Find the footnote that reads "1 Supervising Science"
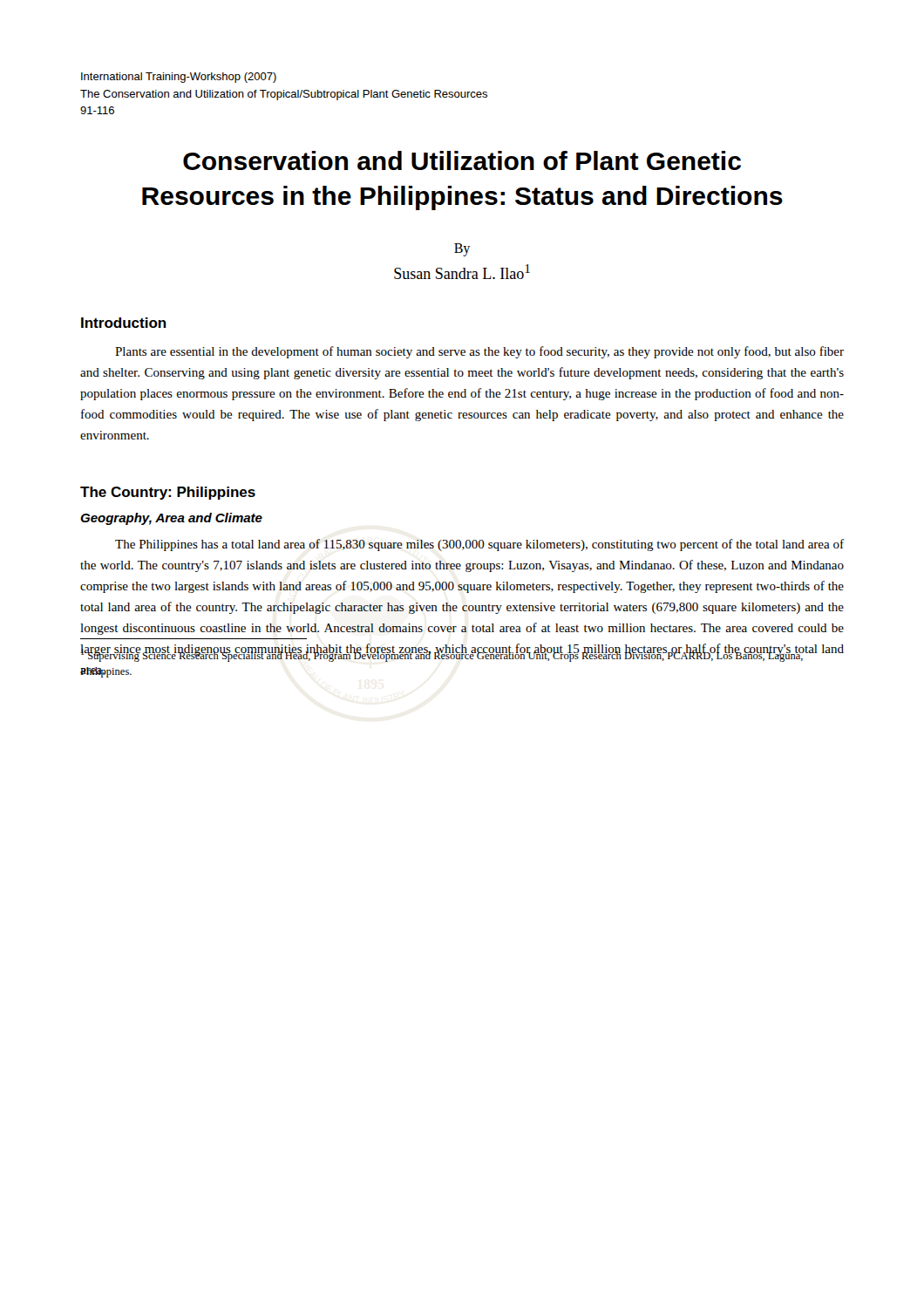This screenshot has width=924, height=1308. [442, 662]
